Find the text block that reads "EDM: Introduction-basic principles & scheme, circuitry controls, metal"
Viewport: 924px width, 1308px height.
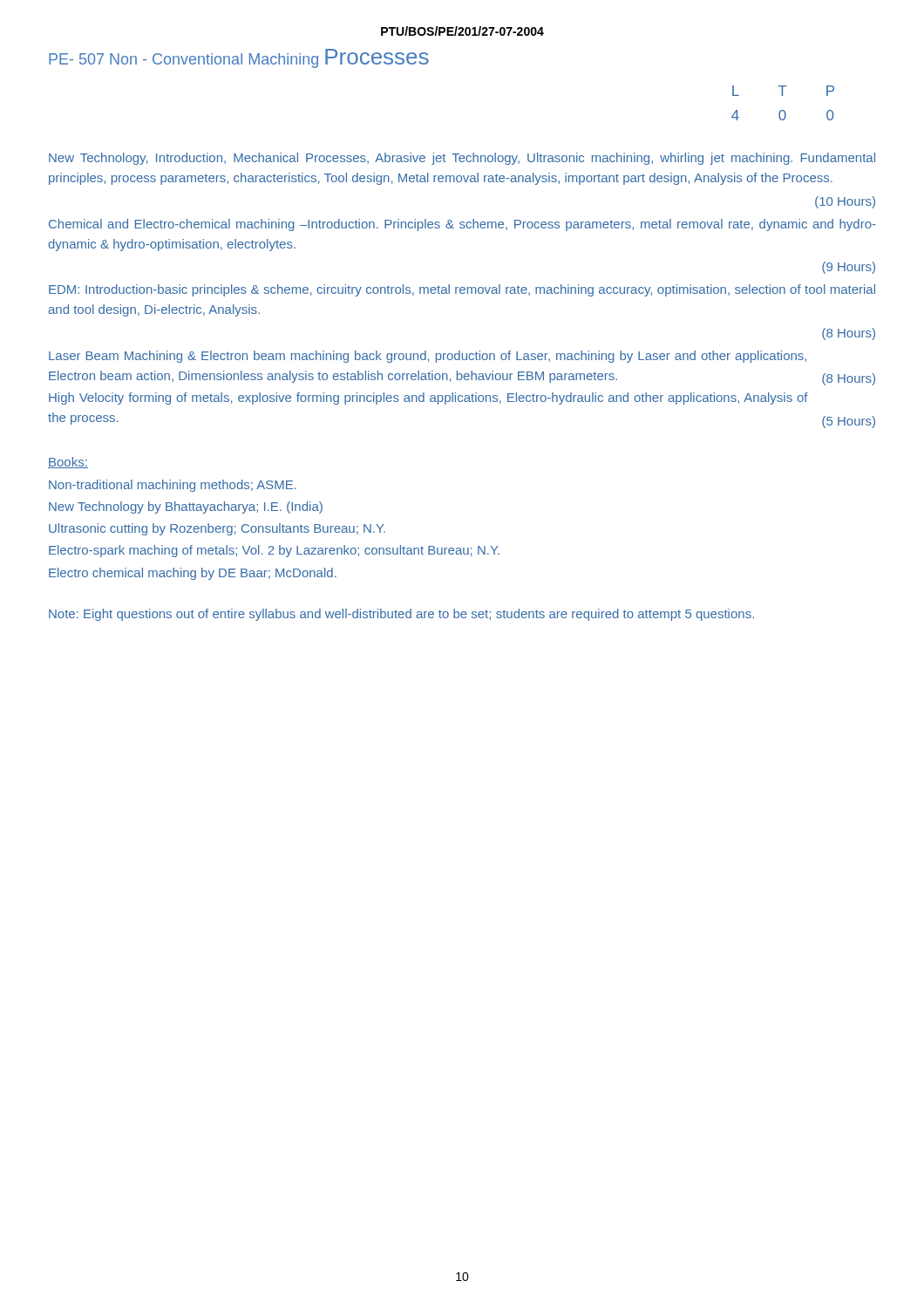pyautogui.click(x=462, y=299)
